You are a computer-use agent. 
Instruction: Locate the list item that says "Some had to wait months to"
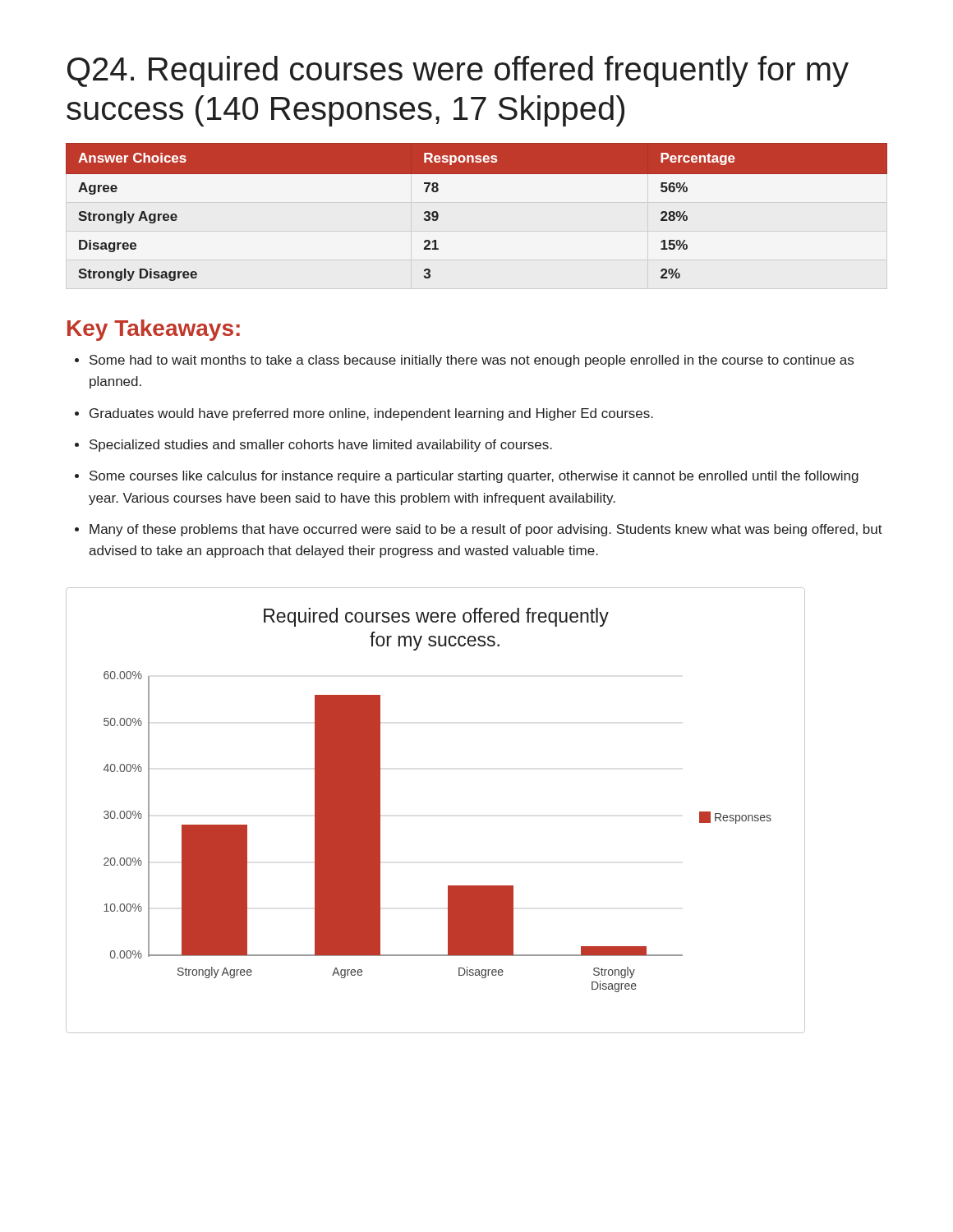coord(476,372)
